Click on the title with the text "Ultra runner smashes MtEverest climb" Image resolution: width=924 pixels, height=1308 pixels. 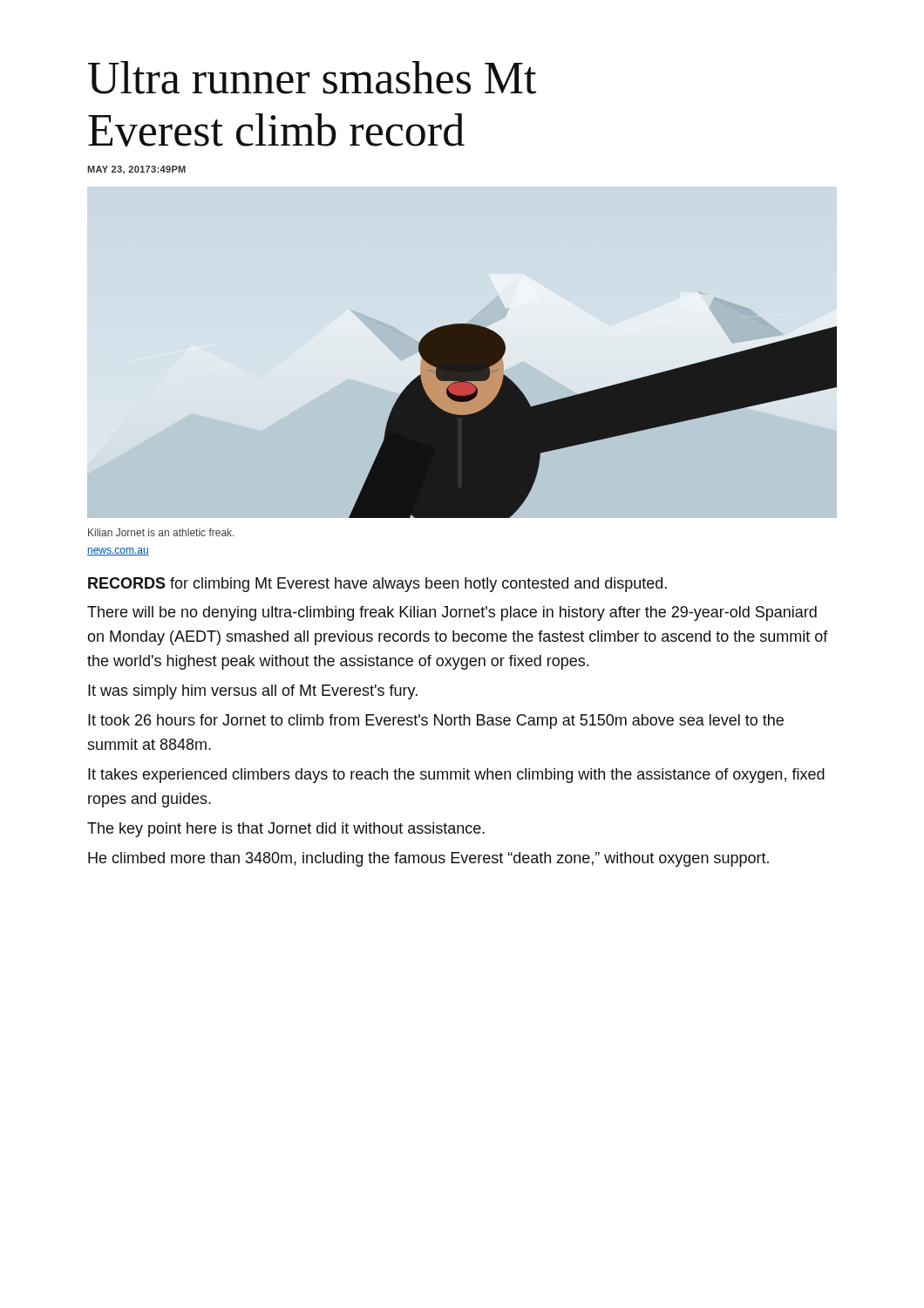[x=462, y=104]
